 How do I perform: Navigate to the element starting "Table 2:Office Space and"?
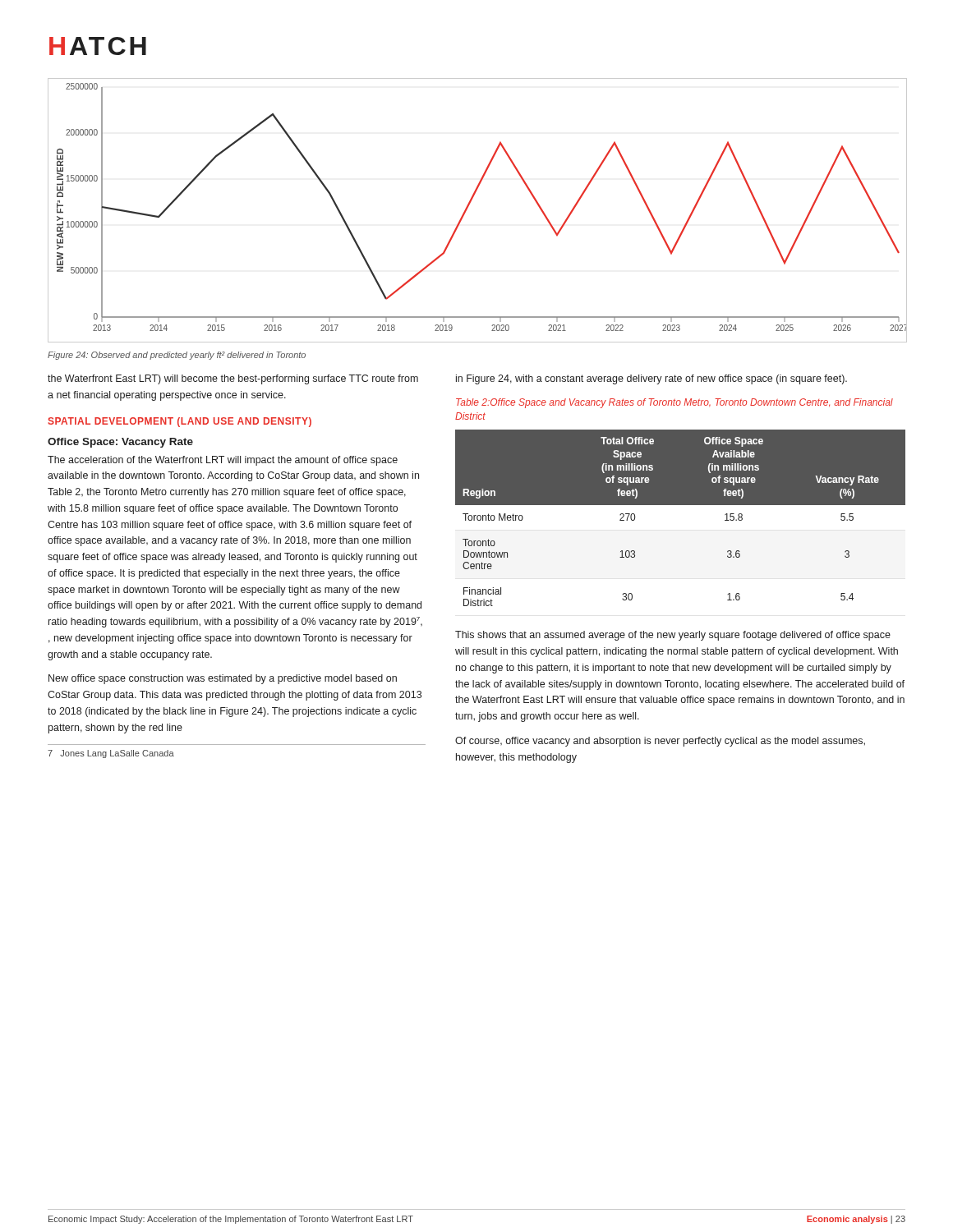click(674, 409)
